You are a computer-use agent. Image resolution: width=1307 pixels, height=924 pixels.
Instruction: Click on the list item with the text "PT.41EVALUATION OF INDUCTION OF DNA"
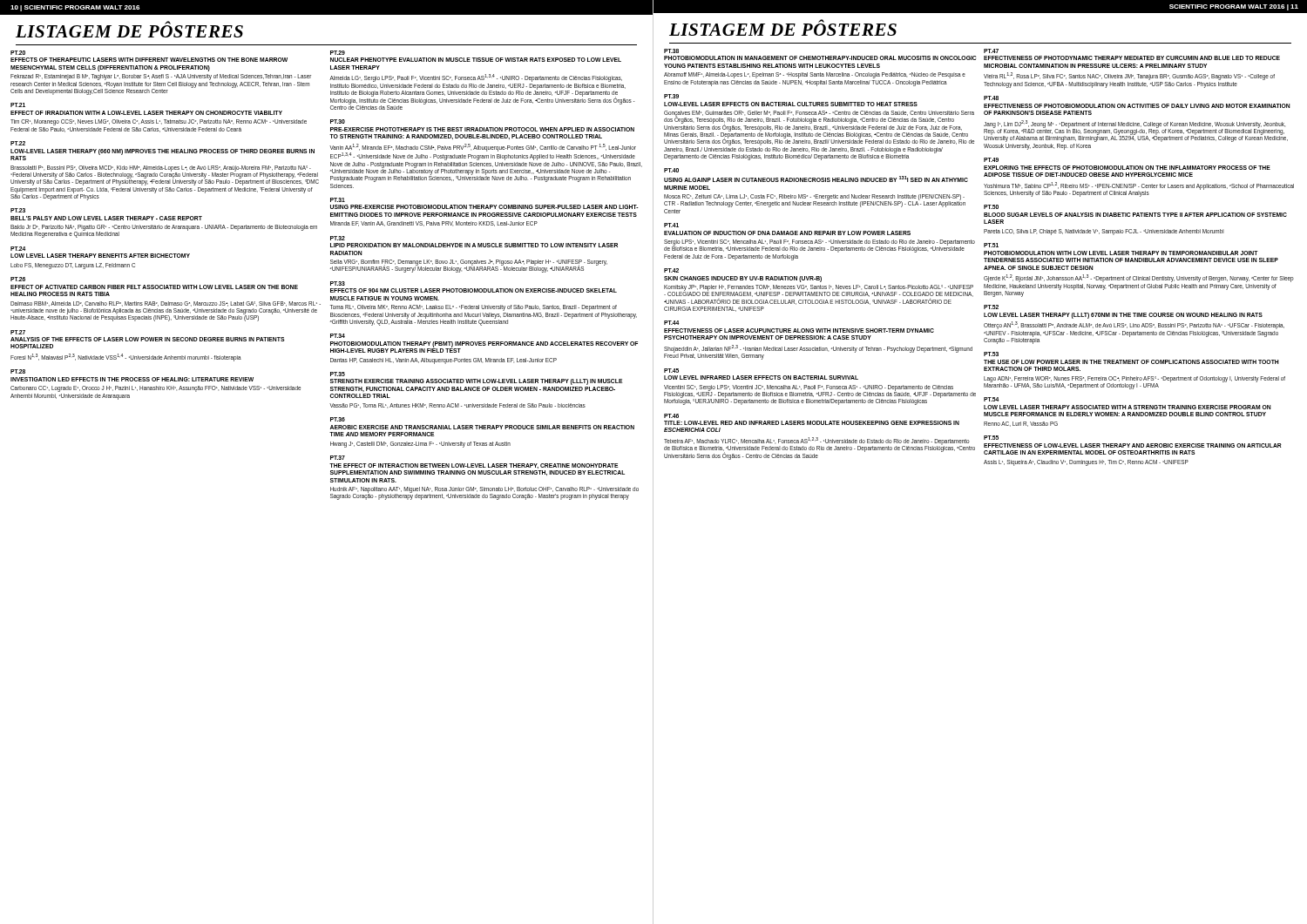pos(820,241)
